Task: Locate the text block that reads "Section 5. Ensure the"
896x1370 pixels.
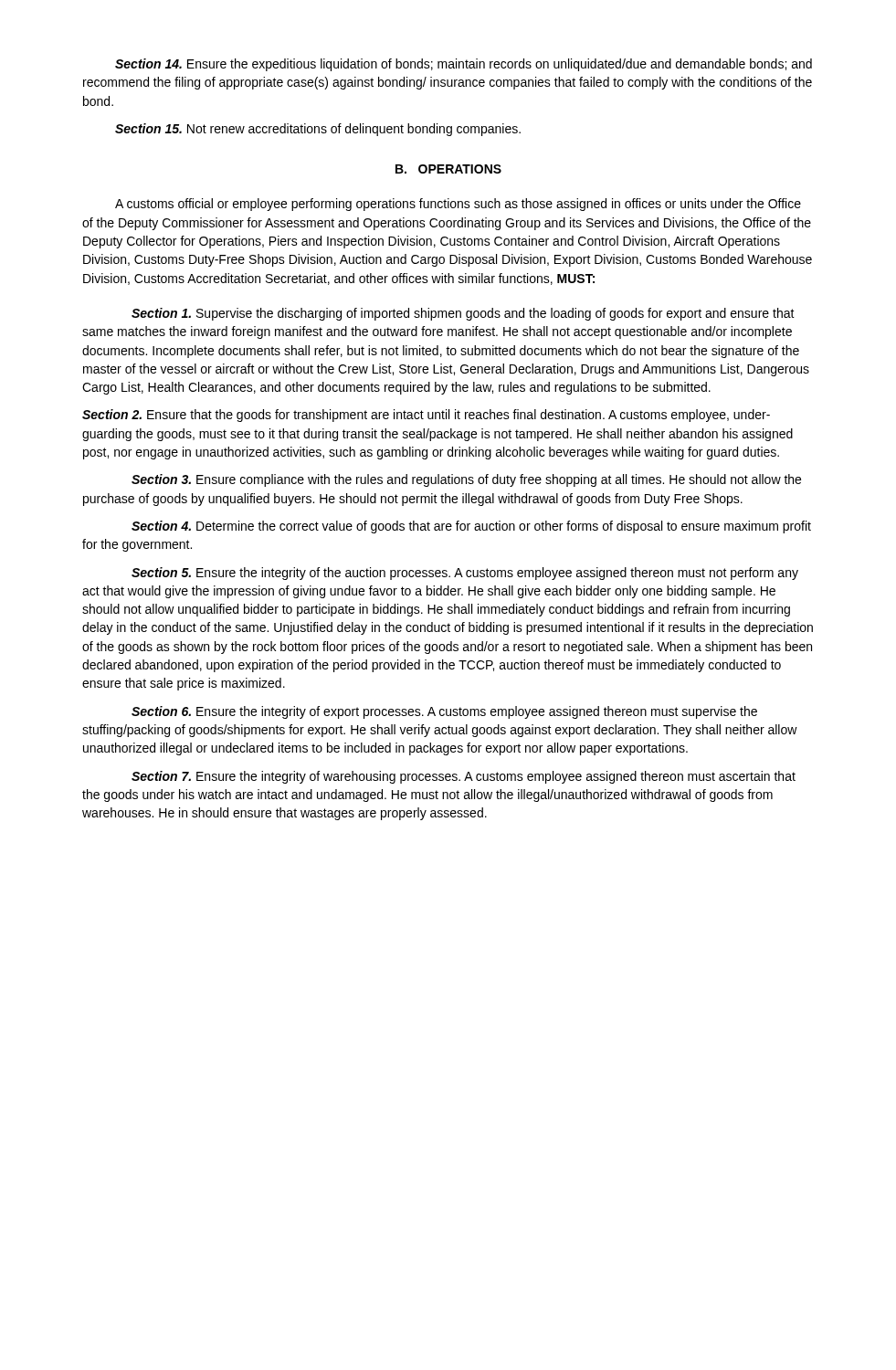Action: (448, 628)
